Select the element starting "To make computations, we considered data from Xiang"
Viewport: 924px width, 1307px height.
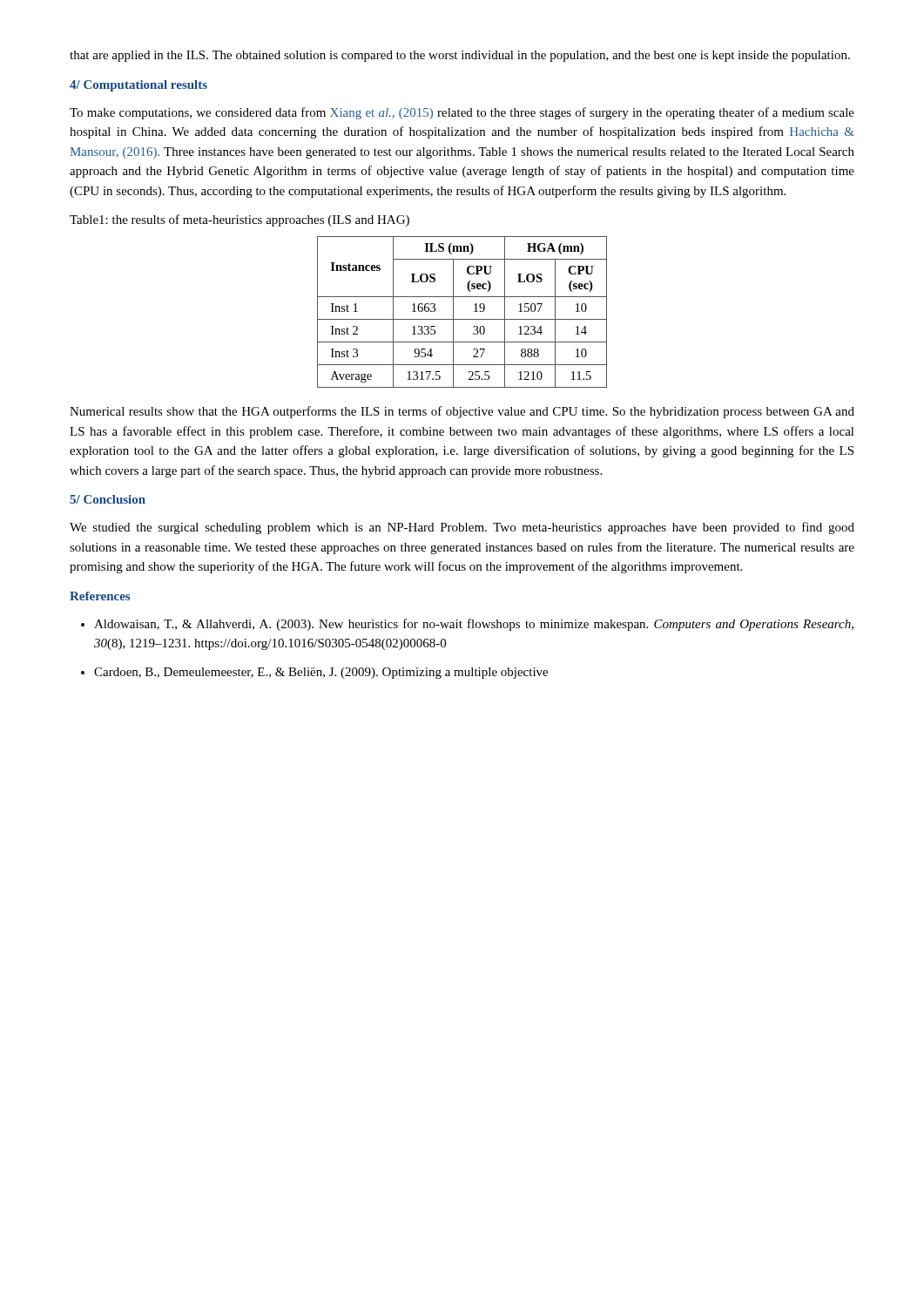click(x=462, y=151)
